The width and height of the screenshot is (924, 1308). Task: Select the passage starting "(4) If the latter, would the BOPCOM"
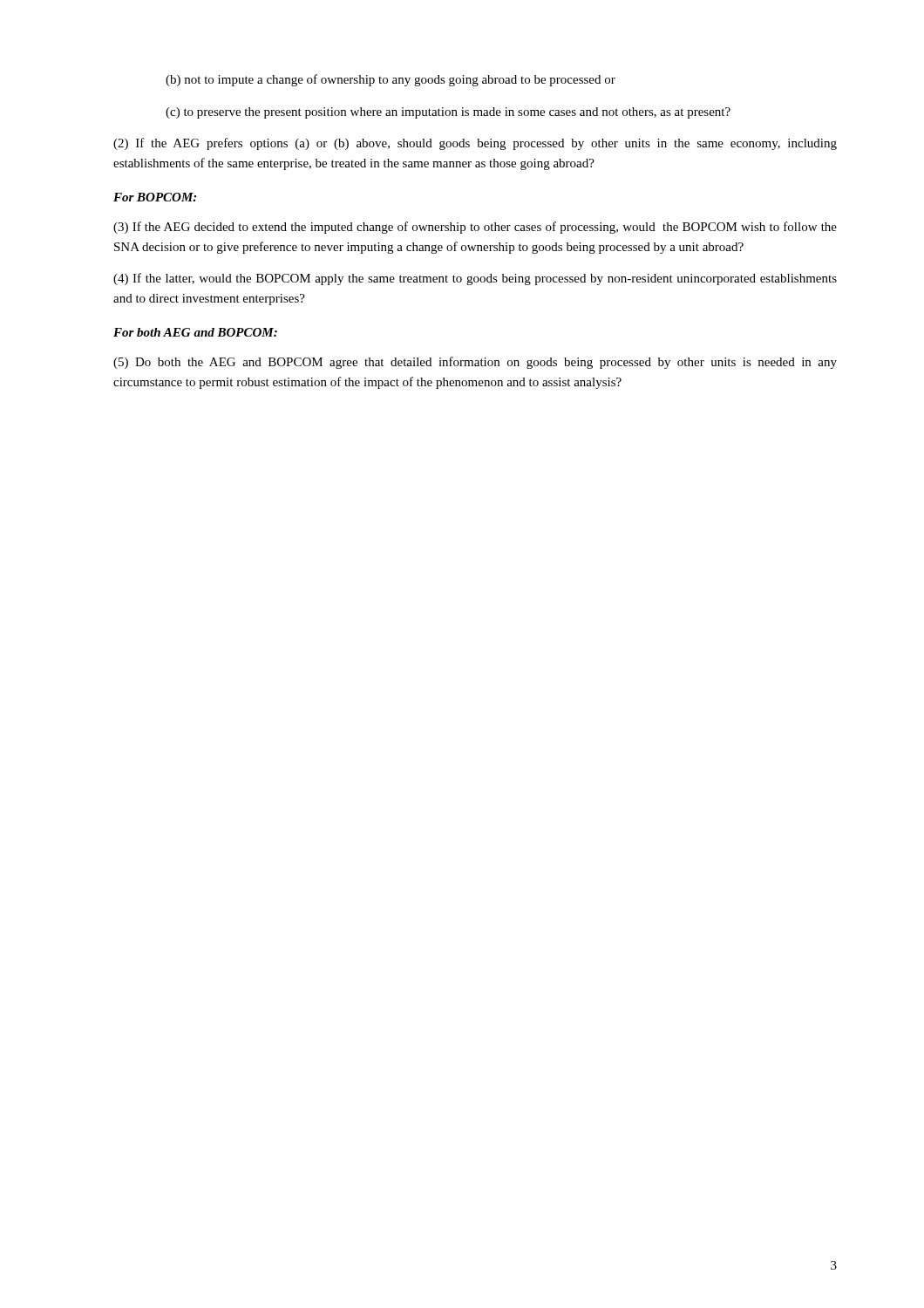click(475, 288)
